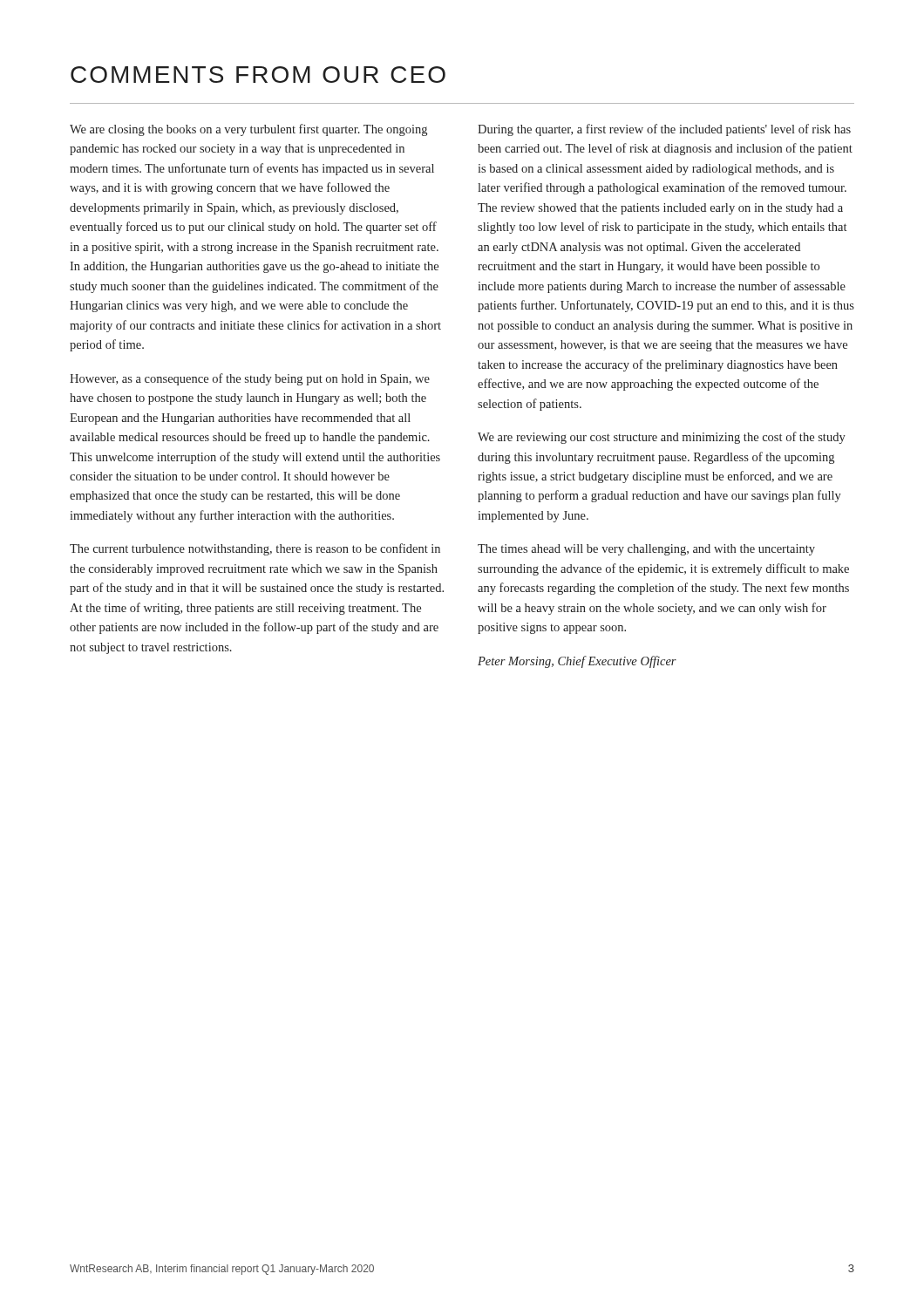This screenshot has width=924, height=1308.
Task: Find the text block that says "The current turbulence notwithstanding, there is reason"
Action: (258, 598)
